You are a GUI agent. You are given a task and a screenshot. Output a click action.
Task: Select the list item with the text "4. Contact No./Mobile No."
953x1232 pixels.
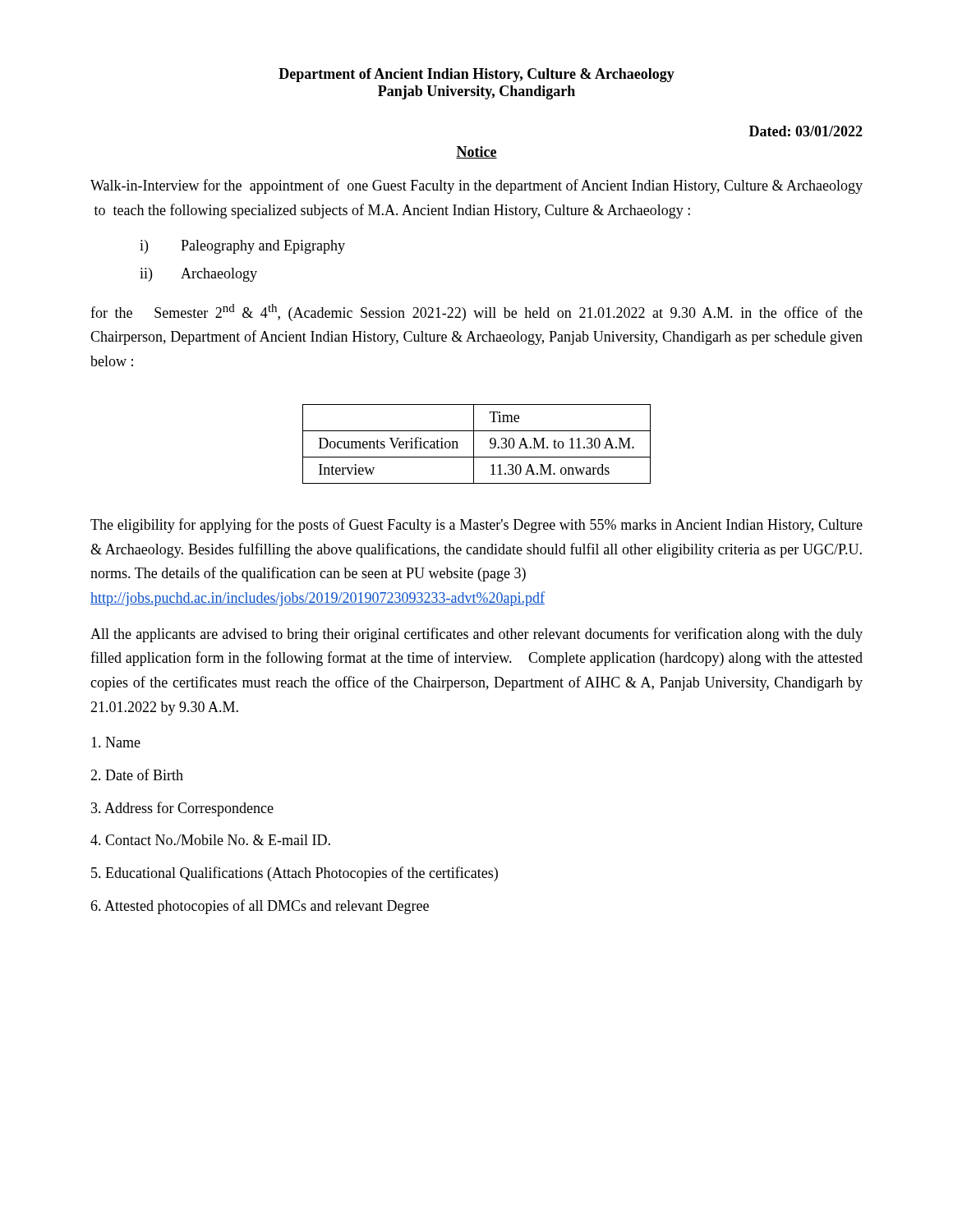(x=211, y=841)
